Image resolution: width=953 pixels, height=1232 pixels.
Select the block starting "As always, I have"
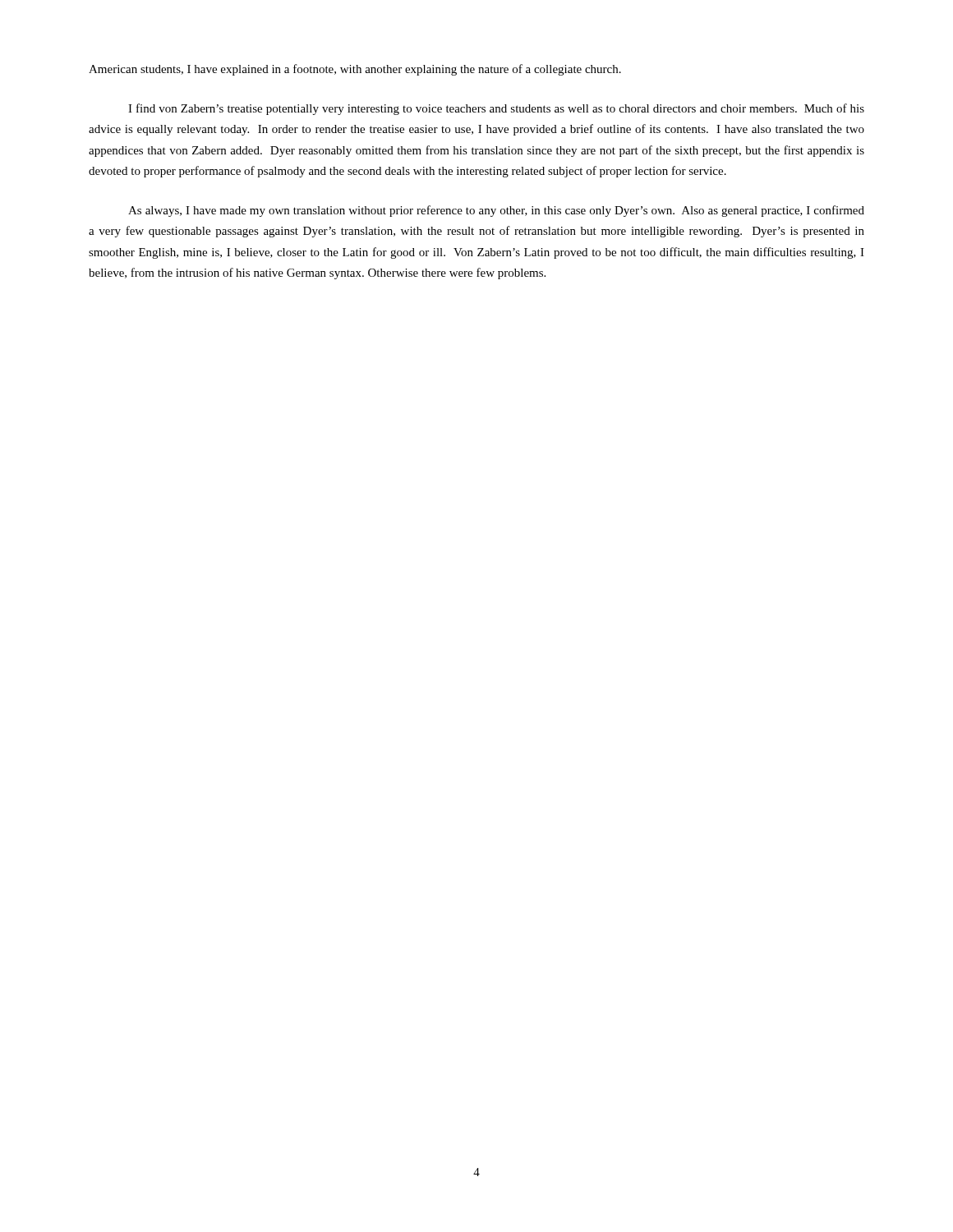point(476,242)
